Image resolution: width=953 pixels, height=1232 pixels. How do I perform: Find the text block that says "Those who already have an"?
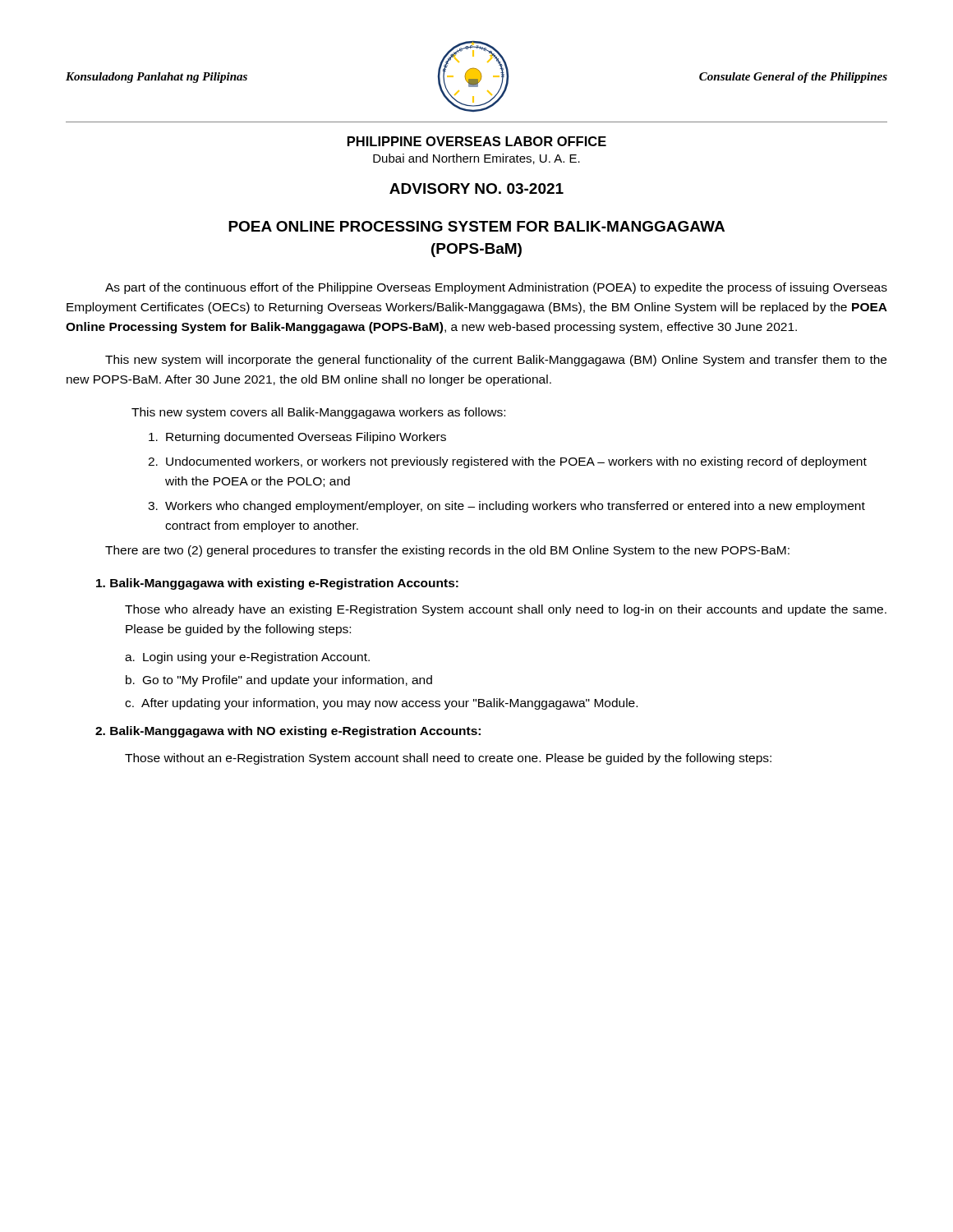pos(506,619)
